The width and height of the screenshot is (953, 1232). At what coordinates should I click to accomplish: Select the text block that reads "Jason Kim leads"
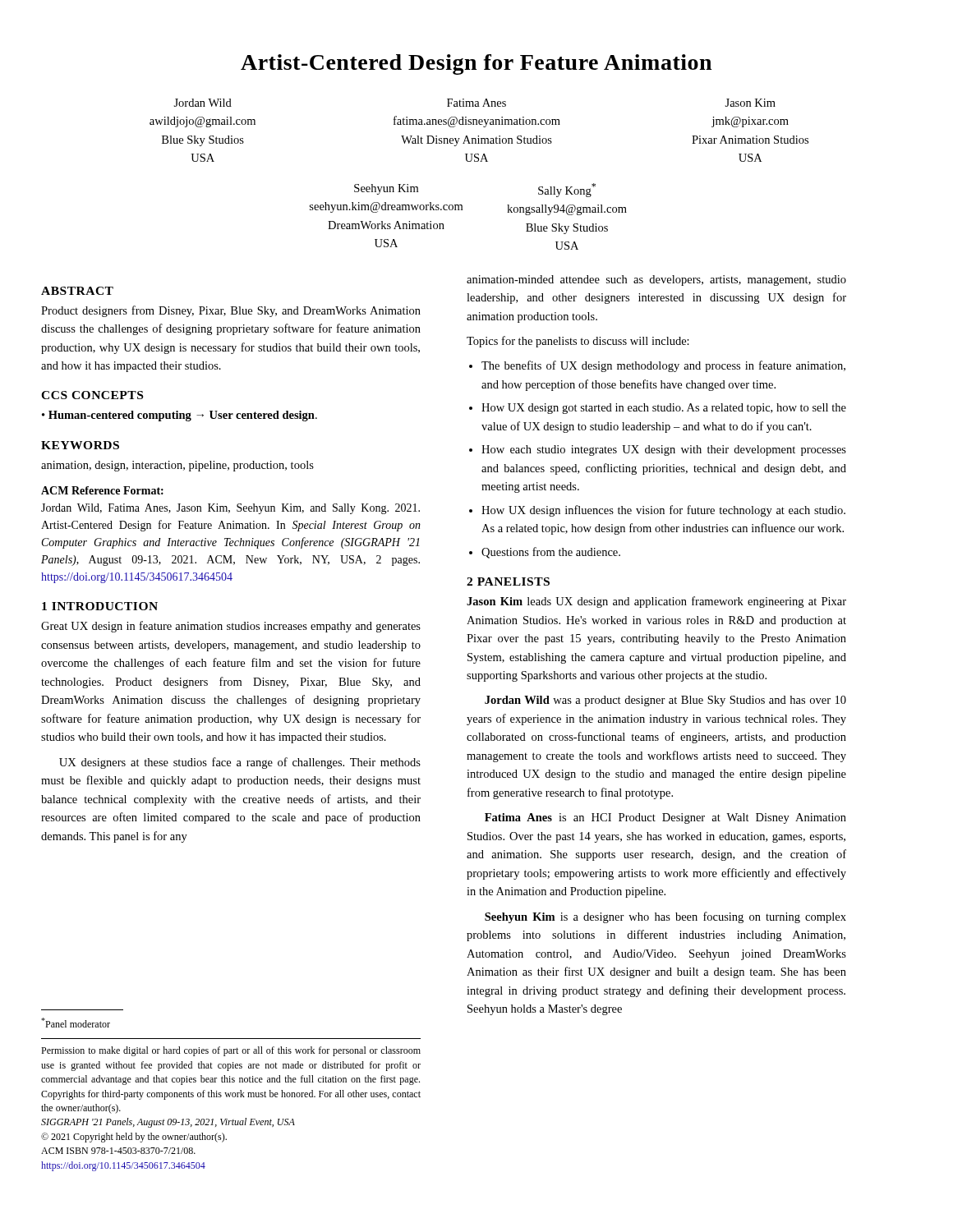[656, 805]
